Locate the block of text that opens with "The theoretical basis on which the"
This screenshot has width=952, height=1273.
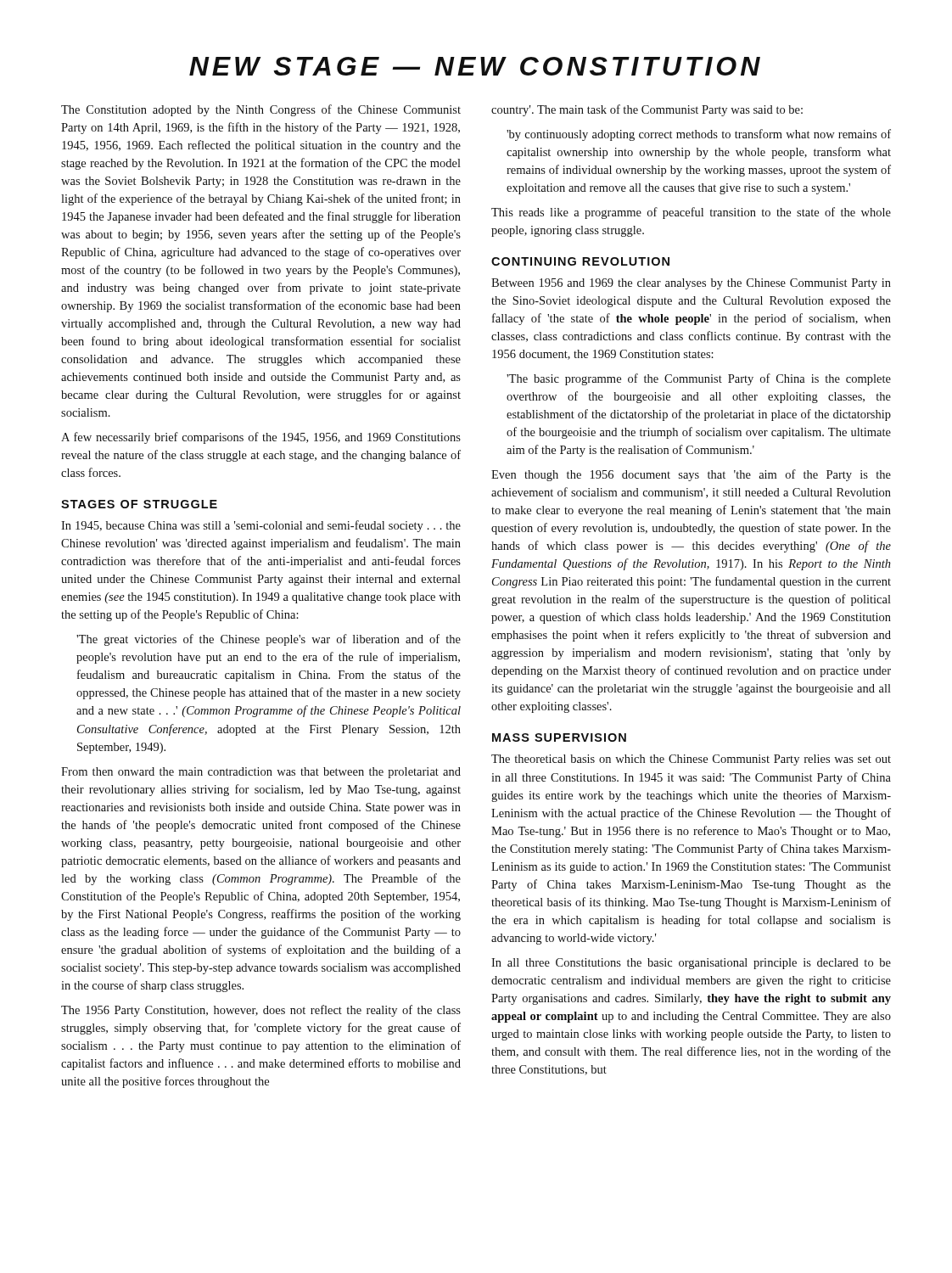pyautogui.click(x=691, y=849)
